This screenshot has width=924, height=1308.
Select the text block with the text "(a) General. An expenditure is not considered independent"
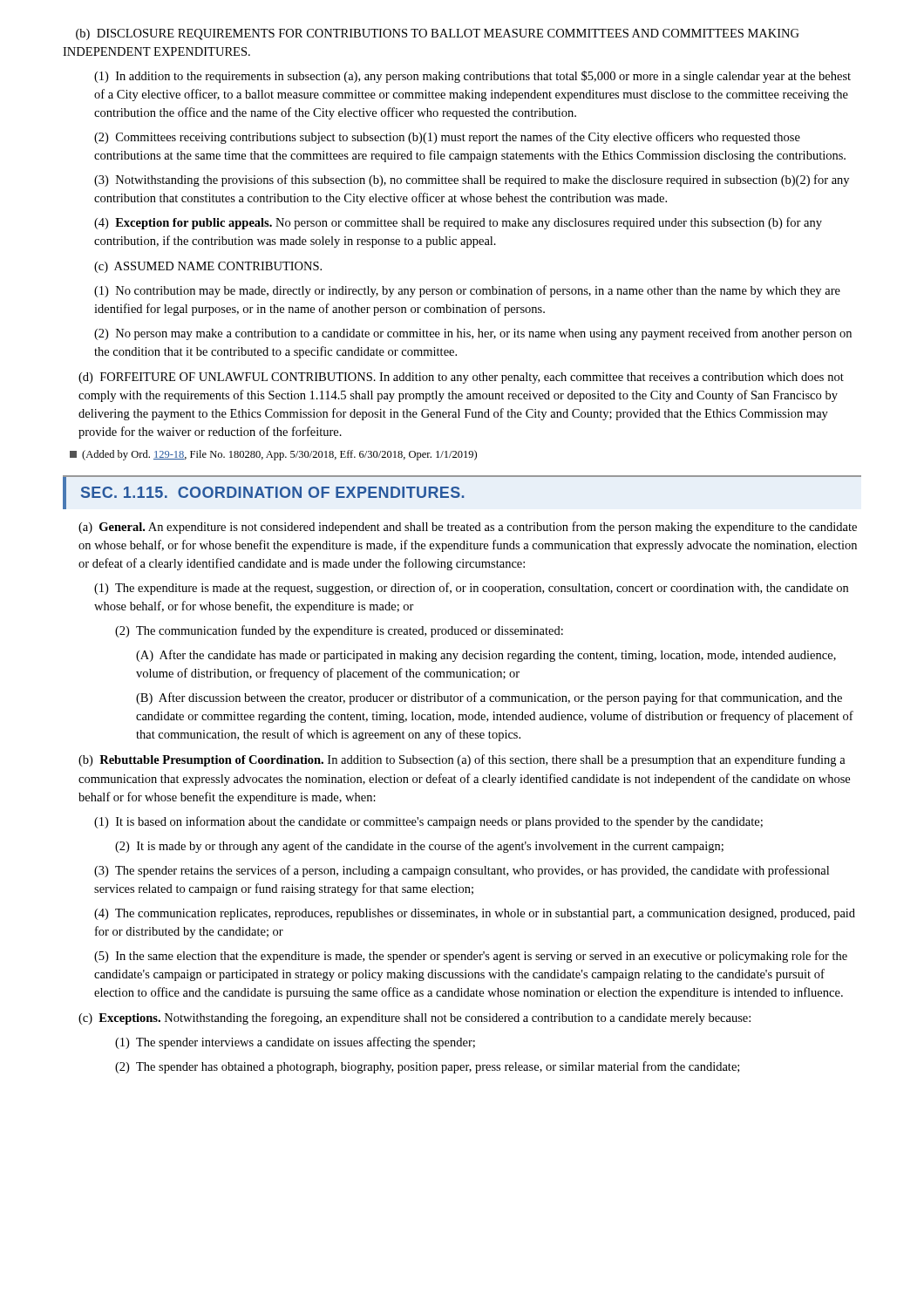click(468, 545)
